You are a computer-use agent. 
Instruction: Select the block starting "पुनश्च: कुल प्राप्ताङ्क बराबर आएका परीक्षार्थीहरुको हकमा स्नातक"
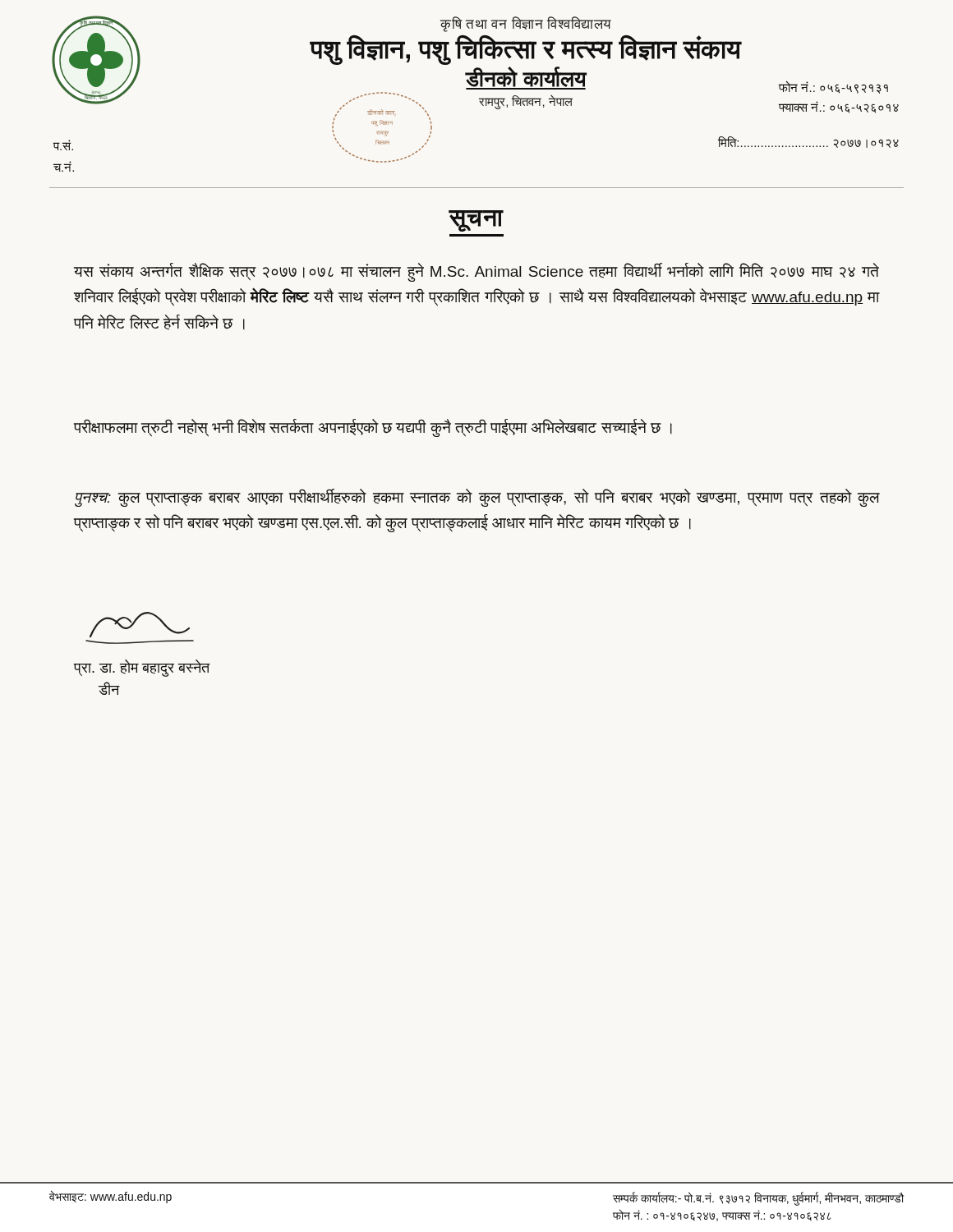click(x=476, y=510)
